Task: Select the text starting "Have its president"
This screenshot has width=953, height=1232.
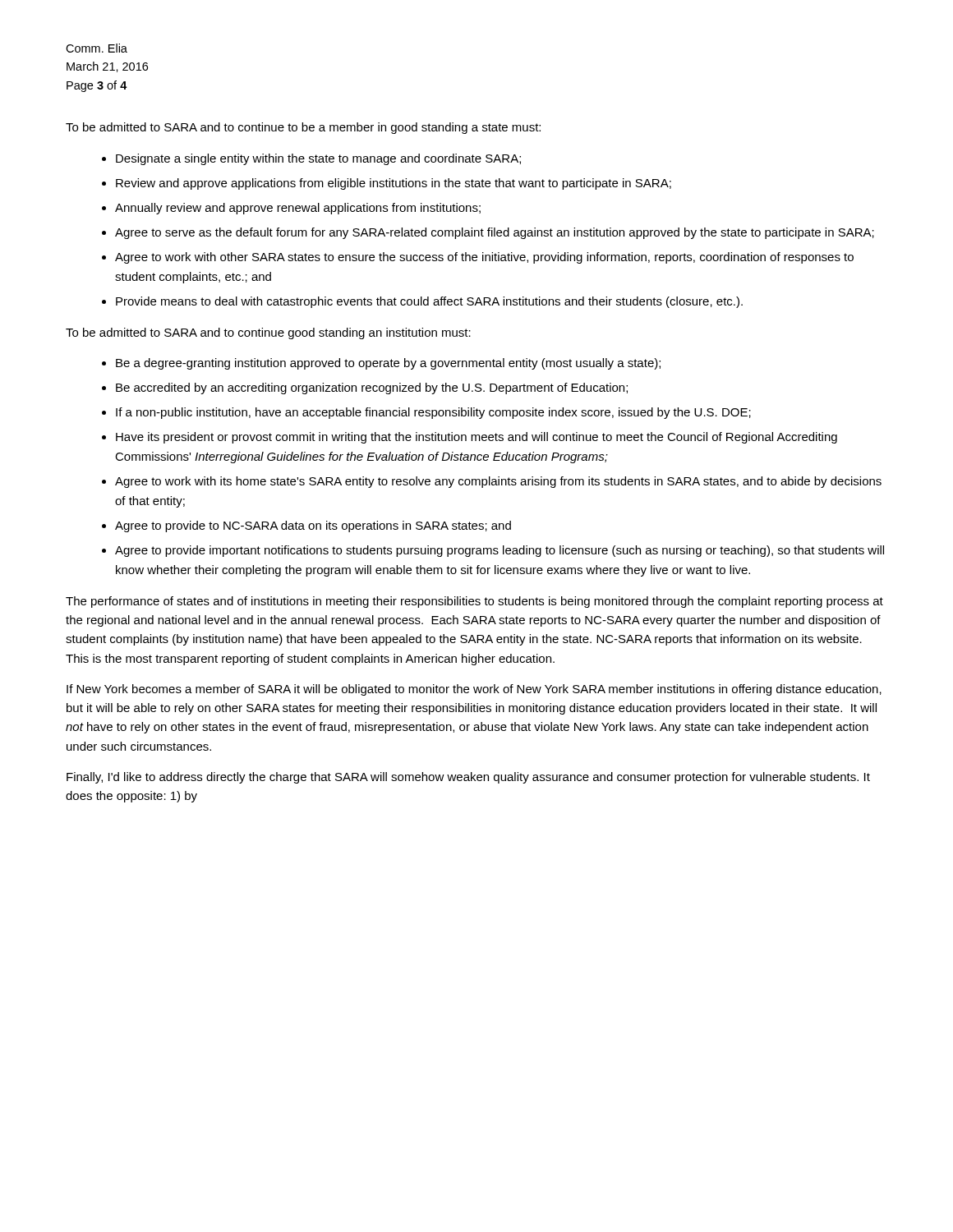Action: point(476,446)
